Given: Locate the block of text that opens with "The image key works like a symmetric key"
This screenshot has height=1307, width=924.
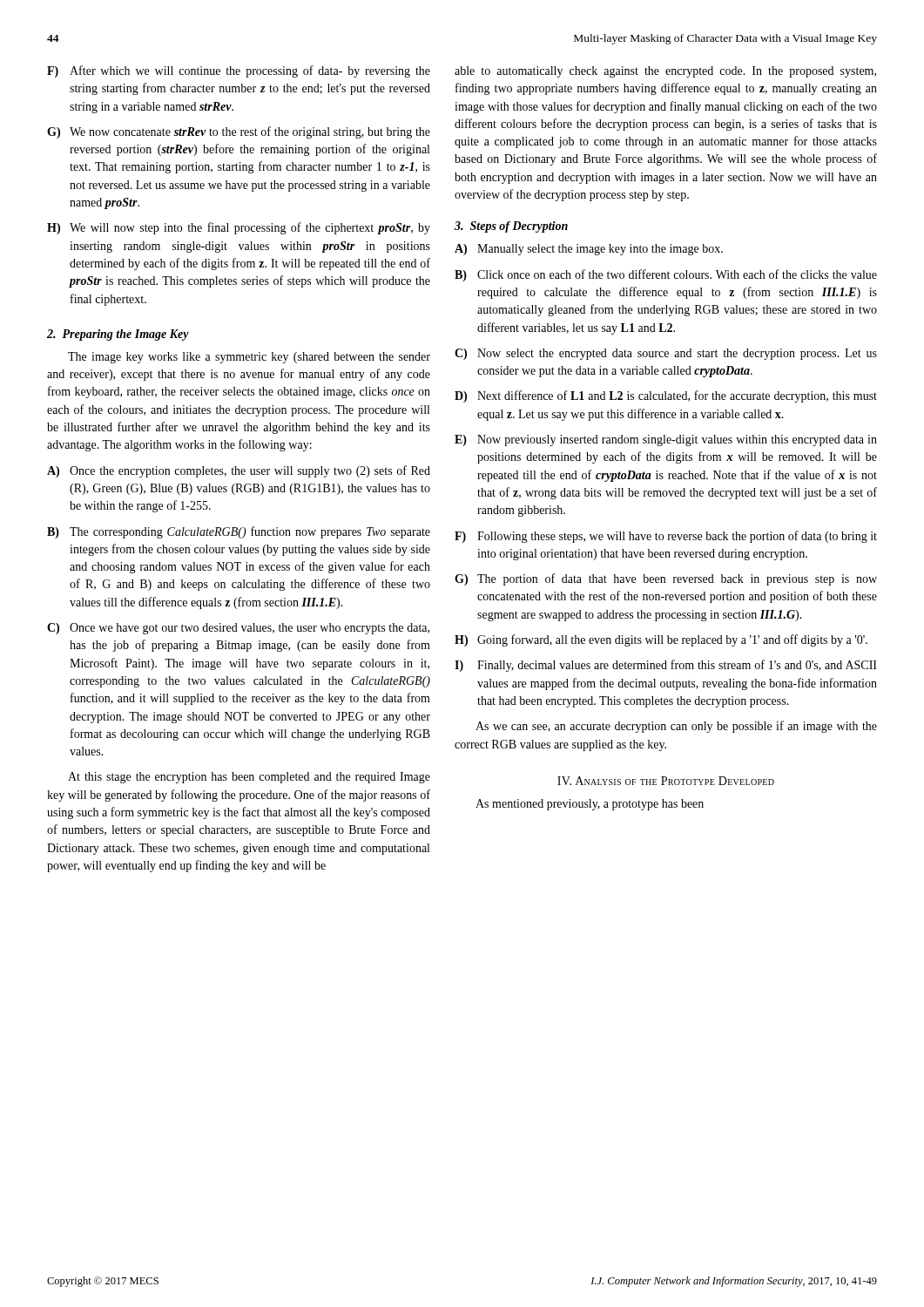Looking at the screenshot, I should [239, 401].
